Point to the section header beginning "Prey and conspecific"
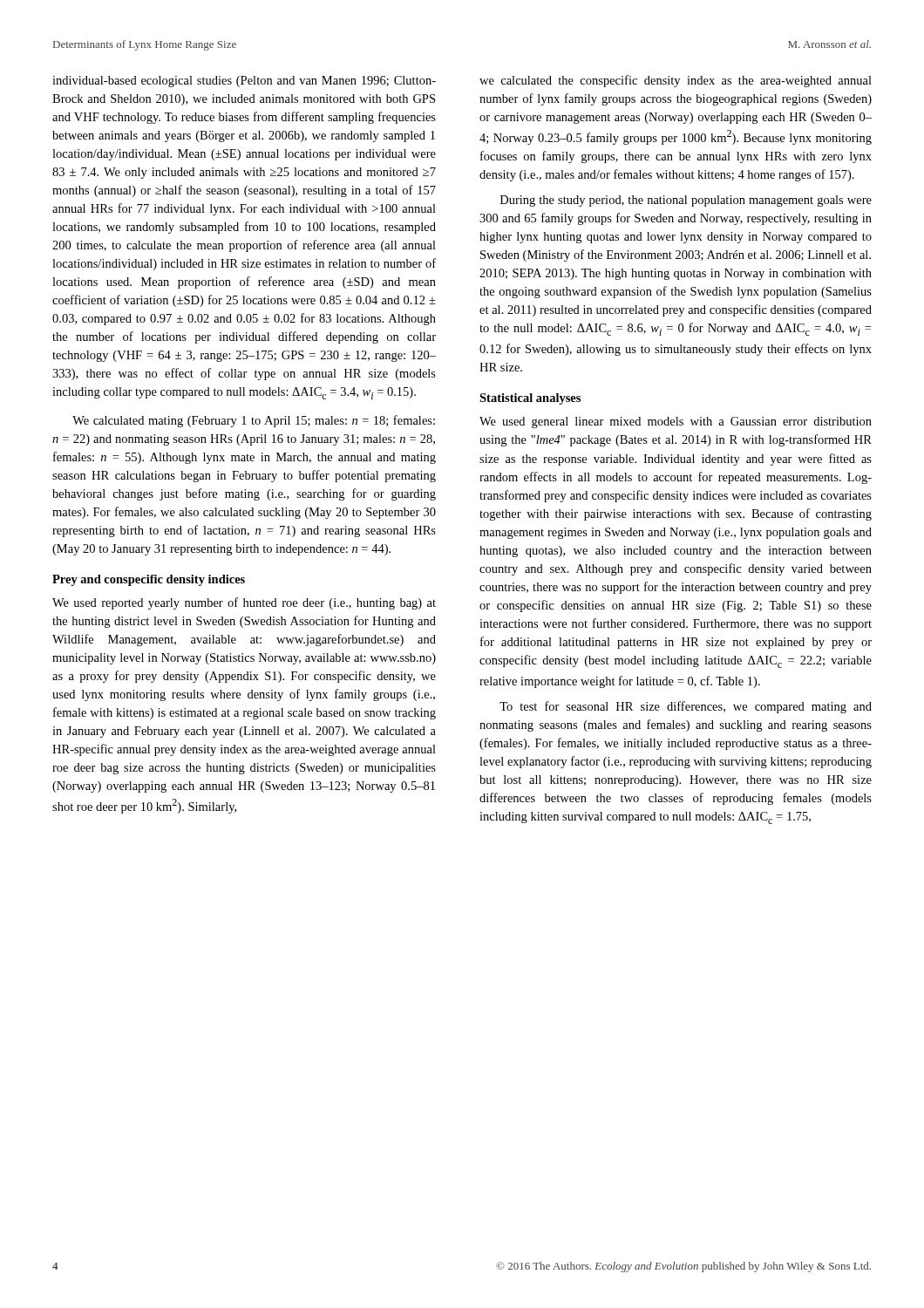This screenshot has width=924, height=1308. [244, 579]
